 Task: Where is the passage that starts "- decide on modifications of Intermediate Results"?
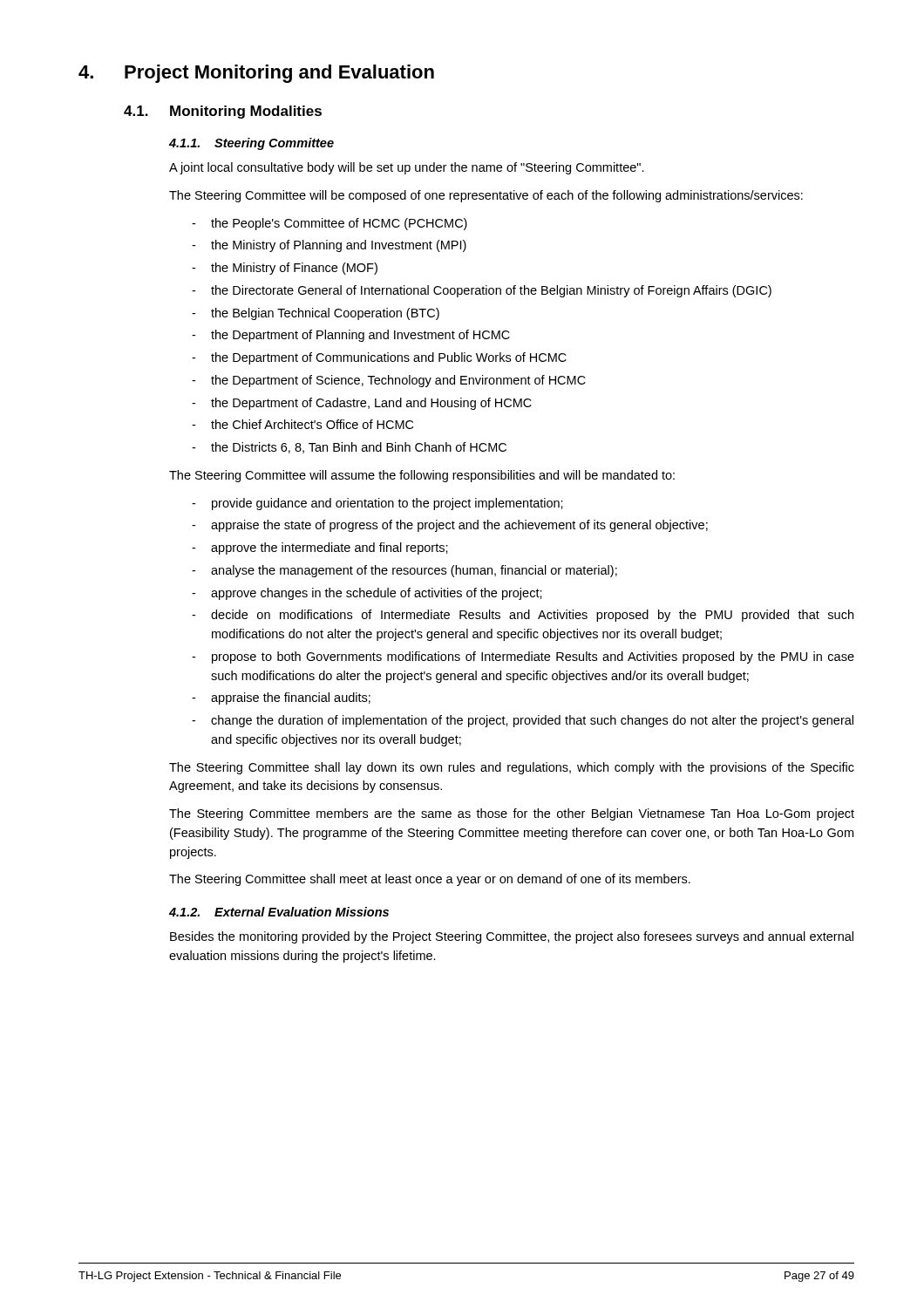523,625
